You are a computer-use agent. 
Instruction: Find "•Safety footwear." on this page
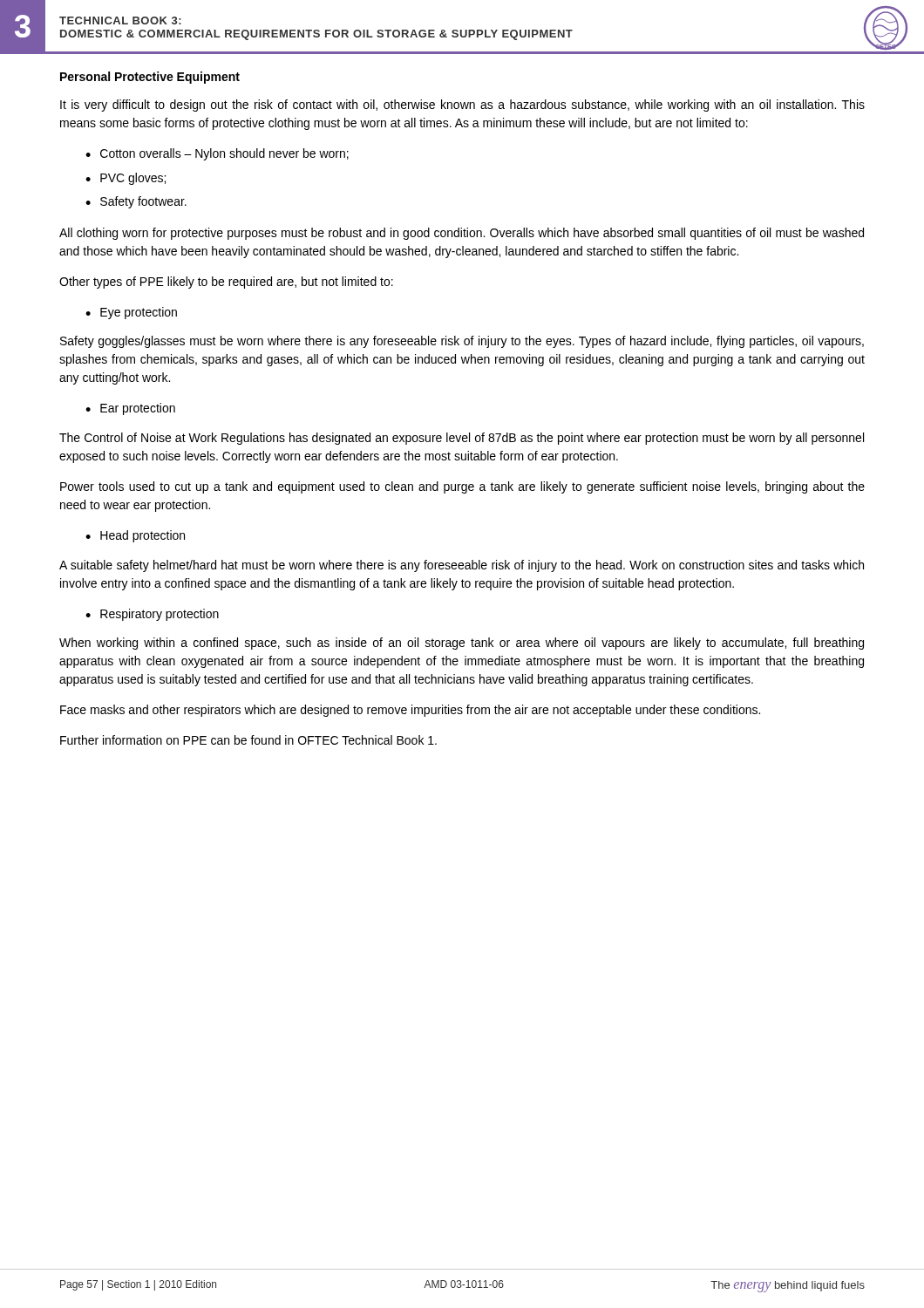click(x=136, y=203)
